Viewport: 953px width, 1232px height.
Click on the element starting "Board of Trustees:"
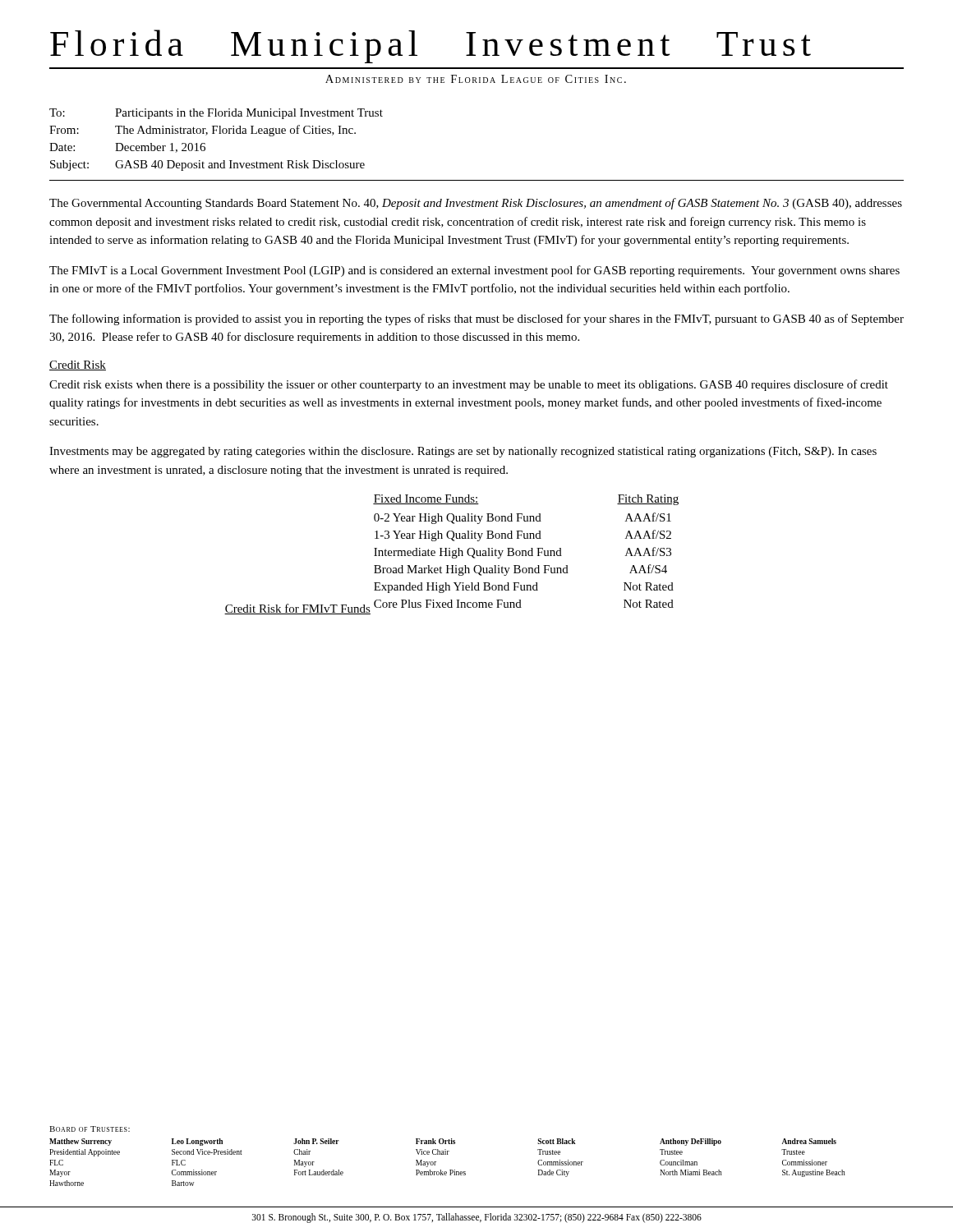tap(90, 1129)
